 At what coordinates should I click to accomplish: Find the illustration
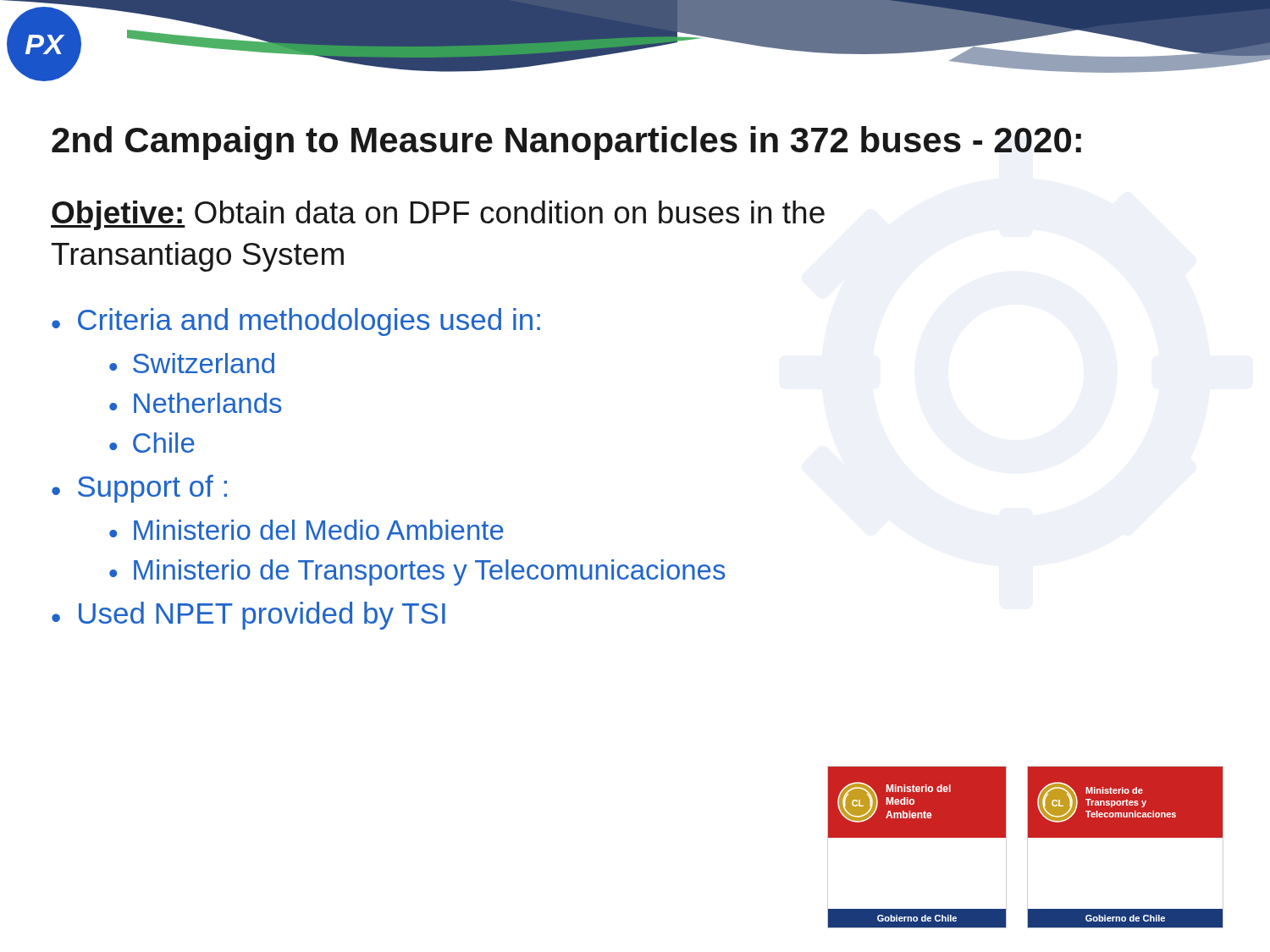tap(635, 51)
